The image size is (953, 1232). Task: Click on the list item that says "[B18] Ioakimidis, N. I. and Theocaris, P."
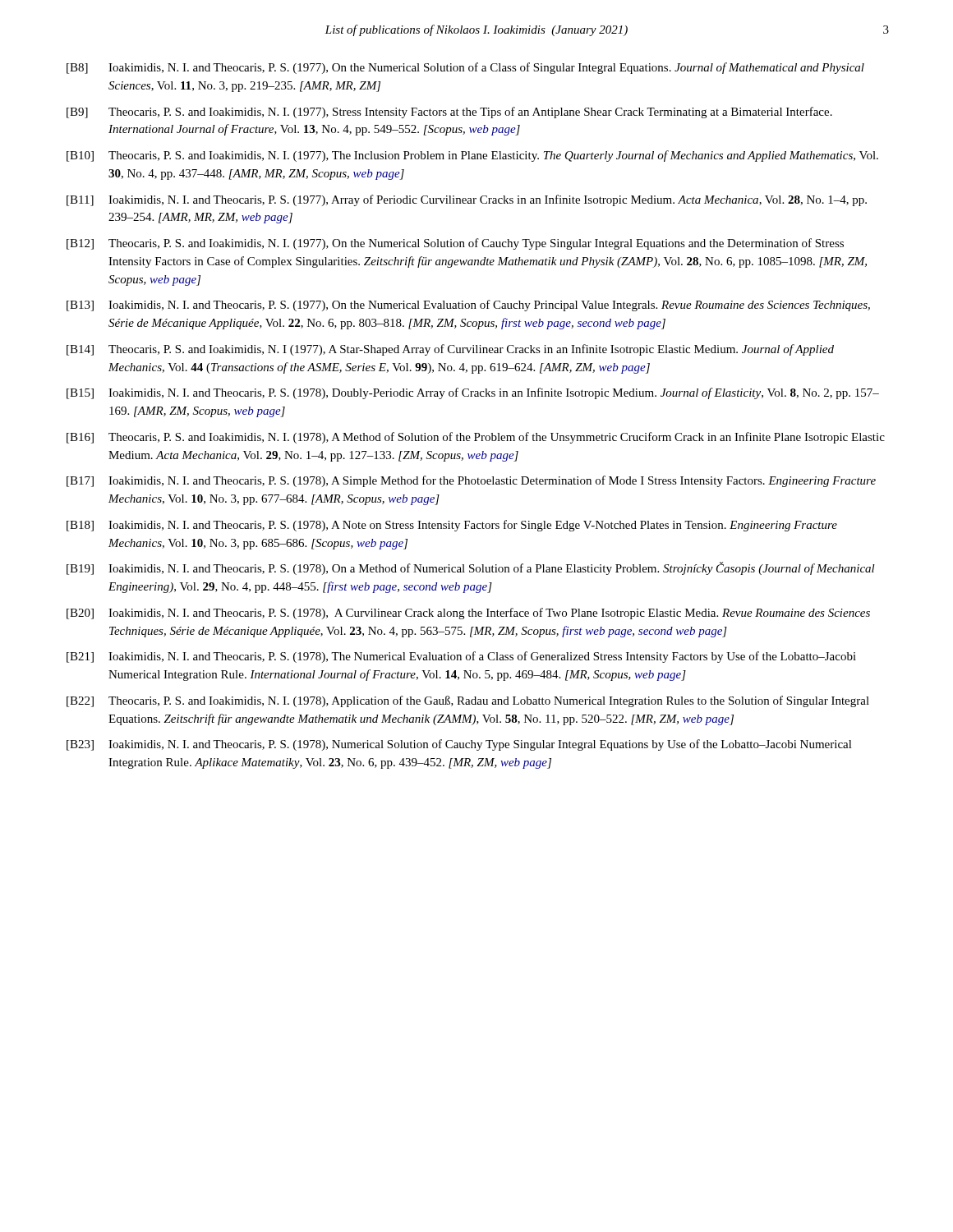coord(476,534)
